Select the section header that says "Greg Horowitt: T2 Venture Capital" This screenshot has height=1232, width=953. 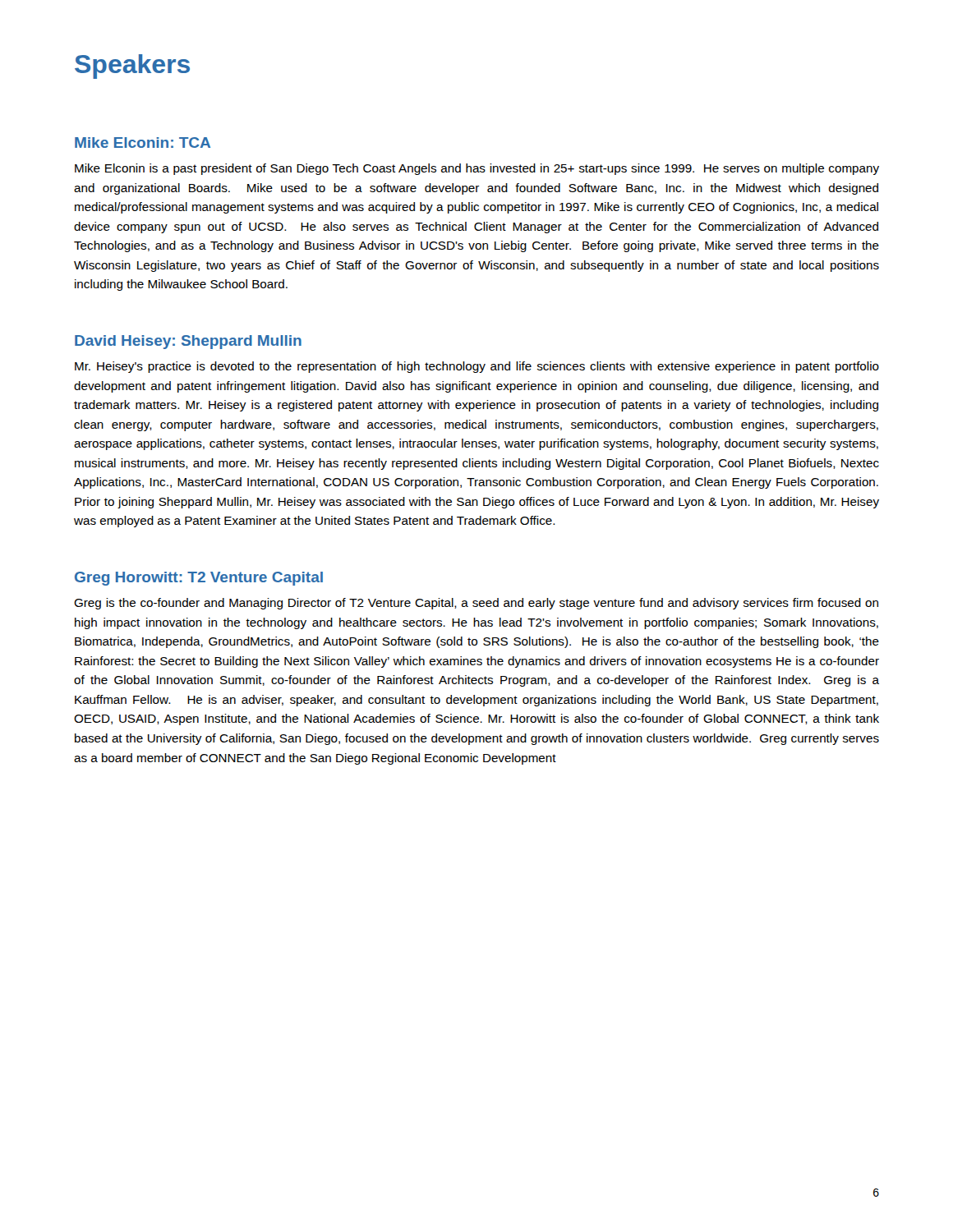click(x=199, y=577)
